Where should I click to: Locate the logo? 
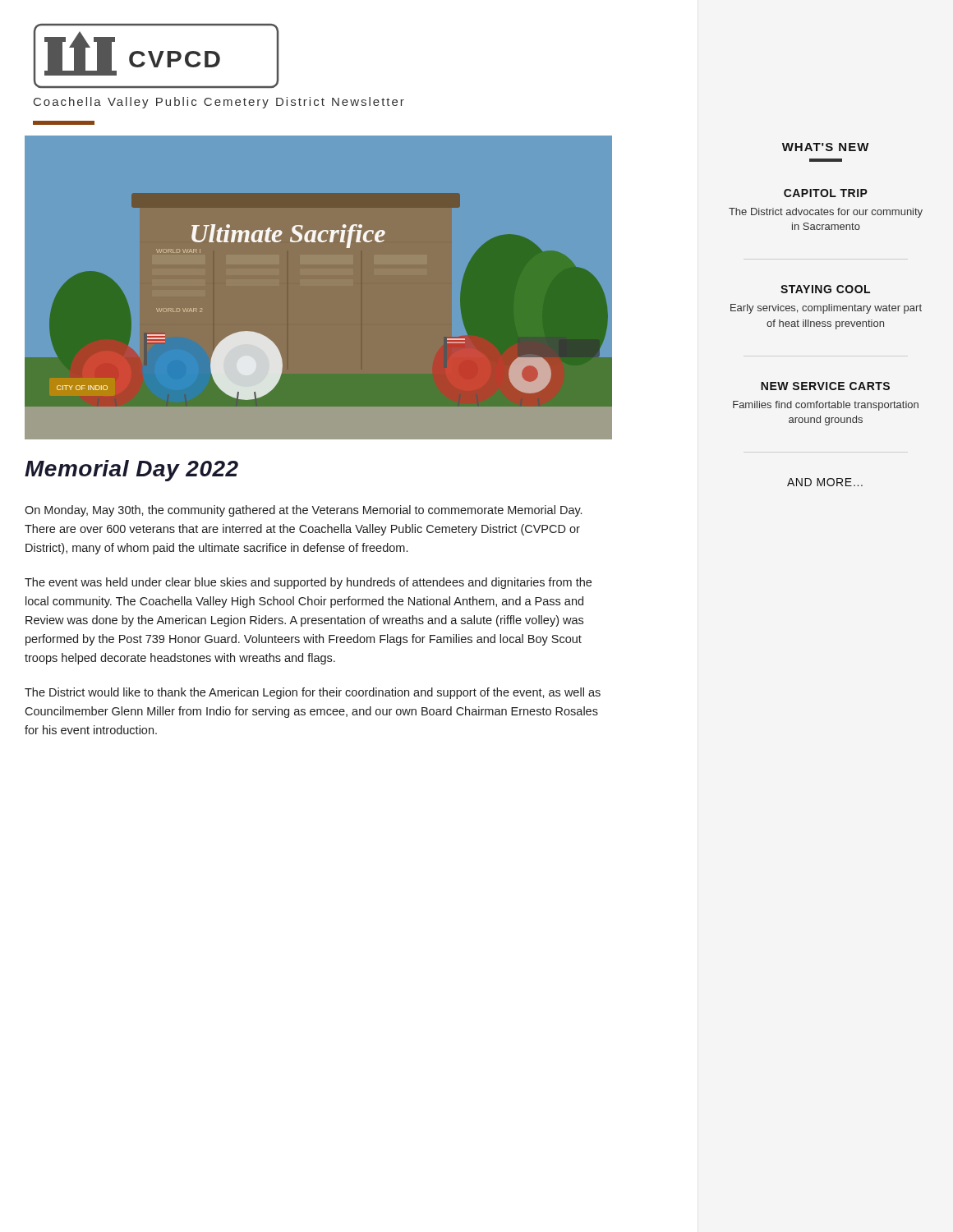[160, 58]
